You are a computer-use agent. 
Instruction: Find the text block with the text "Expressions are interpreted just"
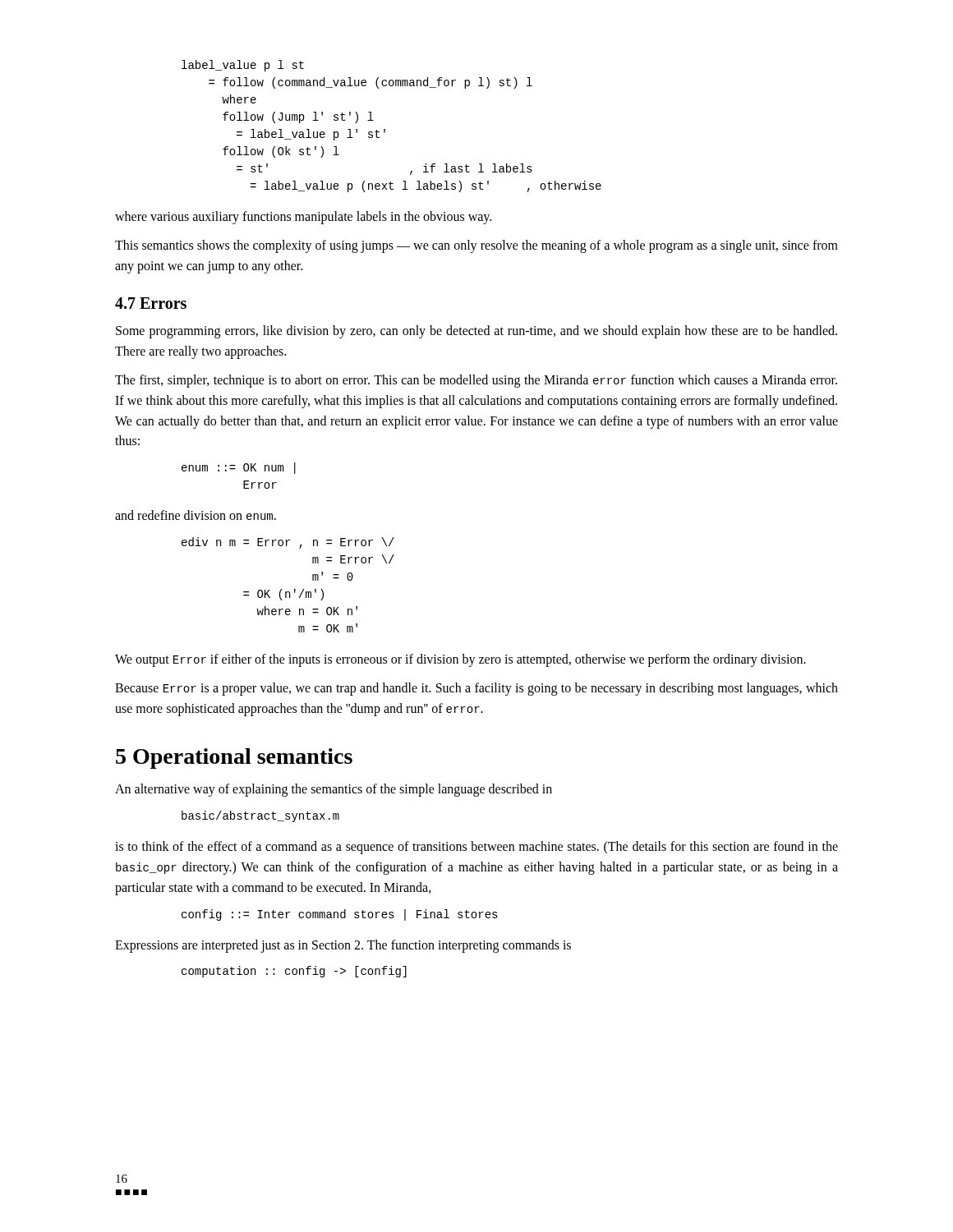pos(343,945)
